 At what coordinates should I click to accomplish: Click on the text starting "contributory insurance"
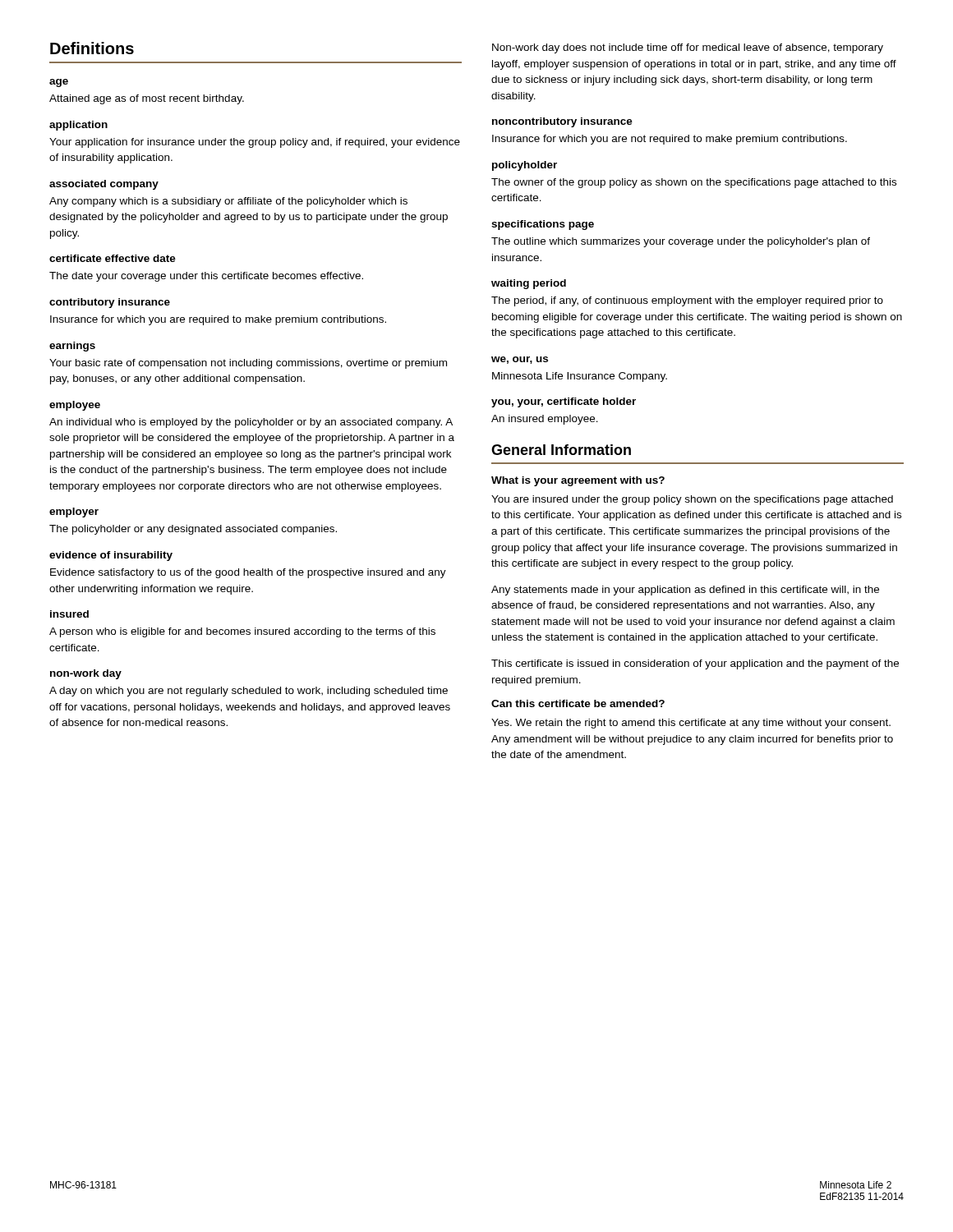pyautogui.click(x=110, y=303)
